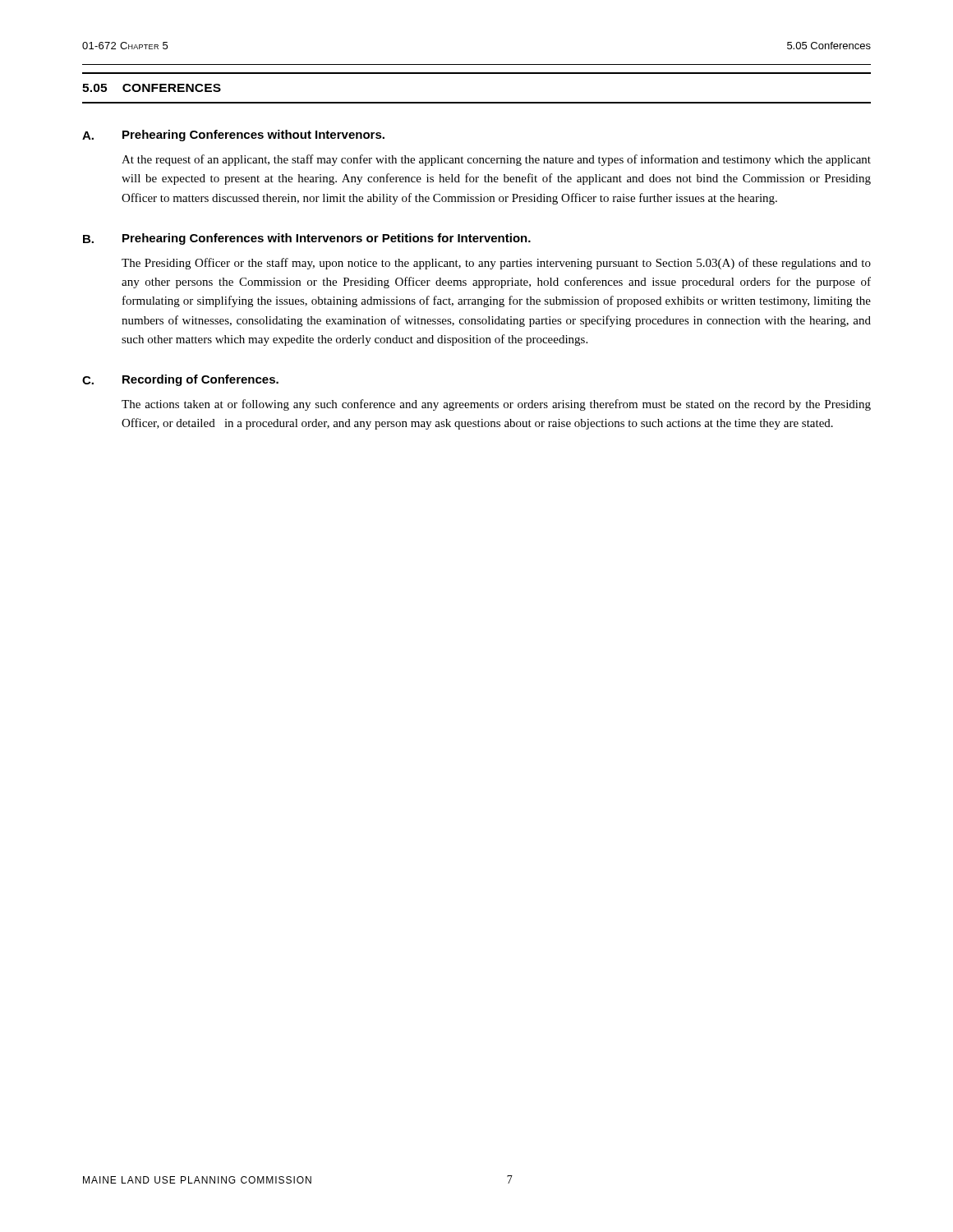Find the section header containing "A. Prehearing Conferences without Intervenors."
The height and width of the screenshot is (1232, 953).
click(x=234, y=135)
